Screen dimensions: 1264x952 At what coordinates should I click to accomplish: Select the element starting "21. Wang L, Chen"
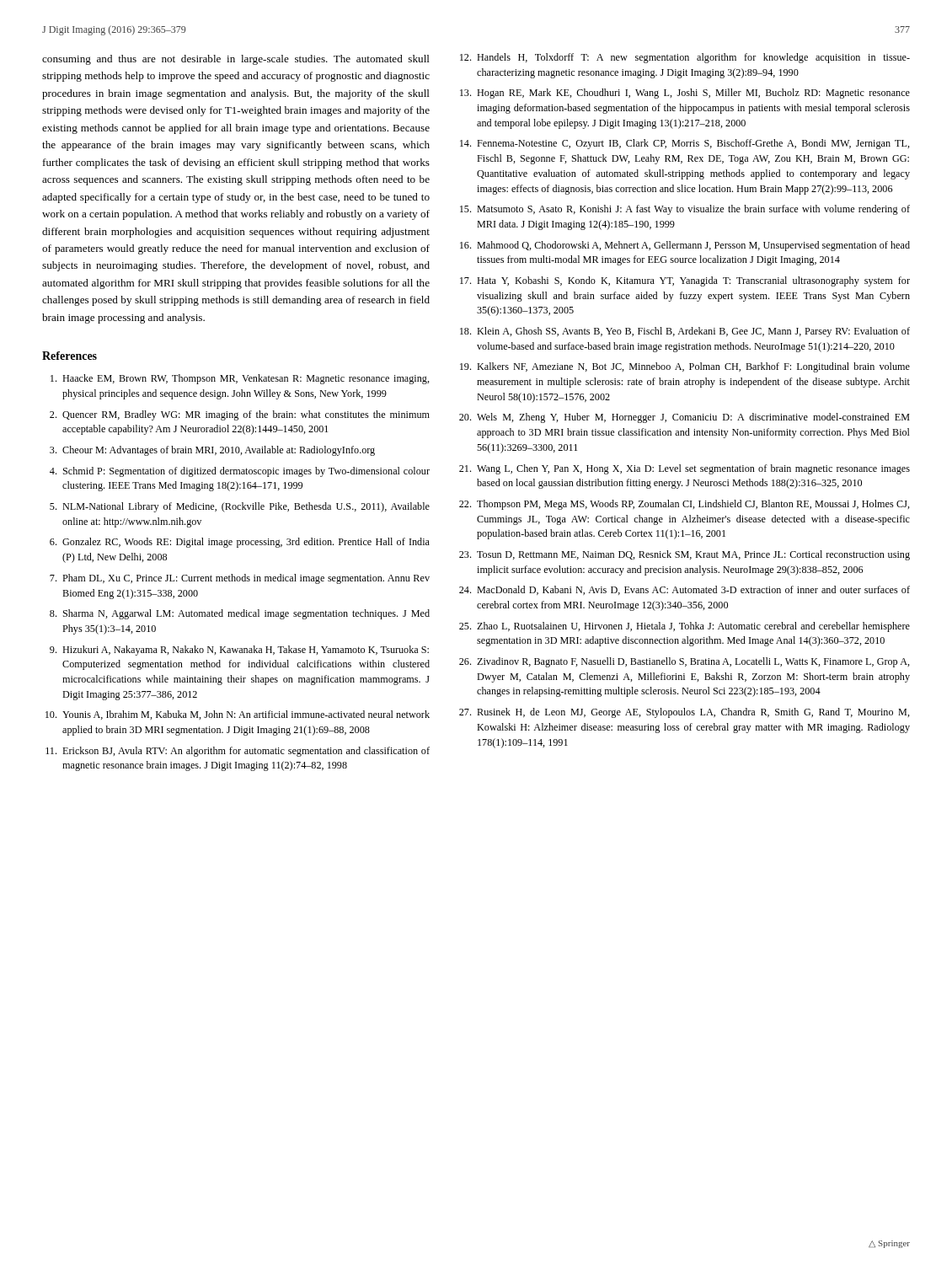coord(683,476)
